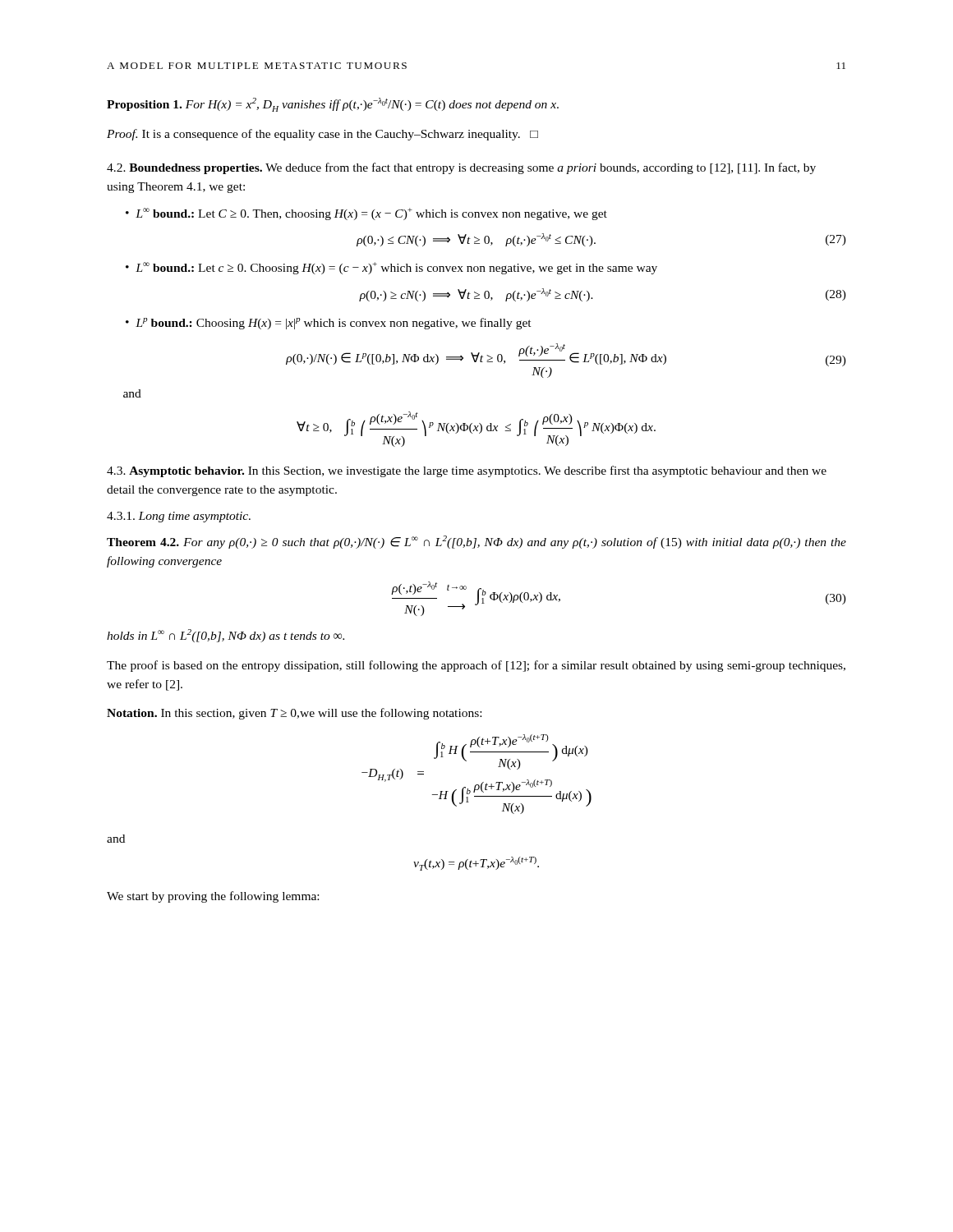Point to the element starting "We start by proving the following lemma:"
The height and width of the screenshot is (1232, 953).
[x=213, y=896]
